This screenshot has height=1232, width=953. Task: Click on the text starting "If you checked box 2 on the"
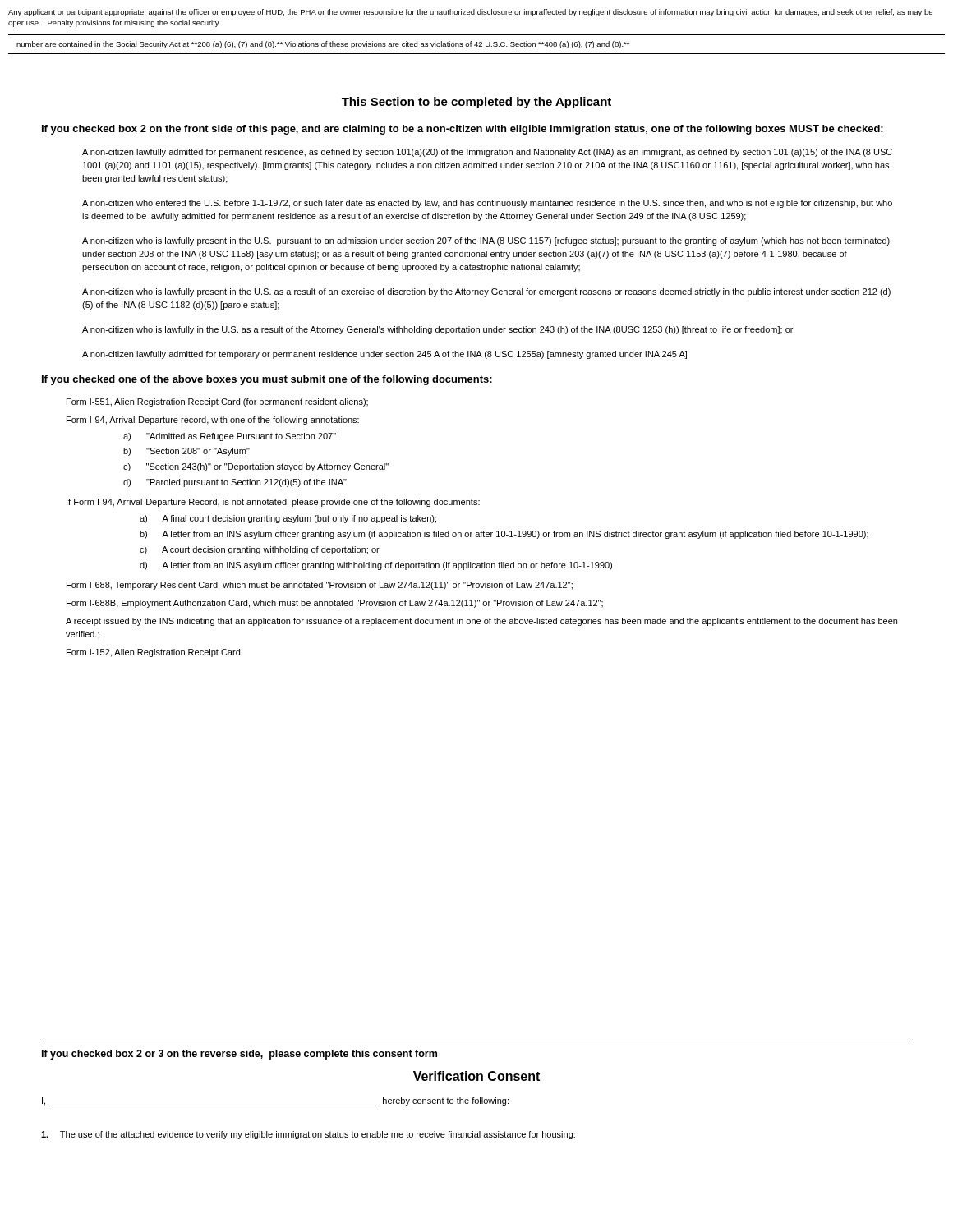point(462,128)
